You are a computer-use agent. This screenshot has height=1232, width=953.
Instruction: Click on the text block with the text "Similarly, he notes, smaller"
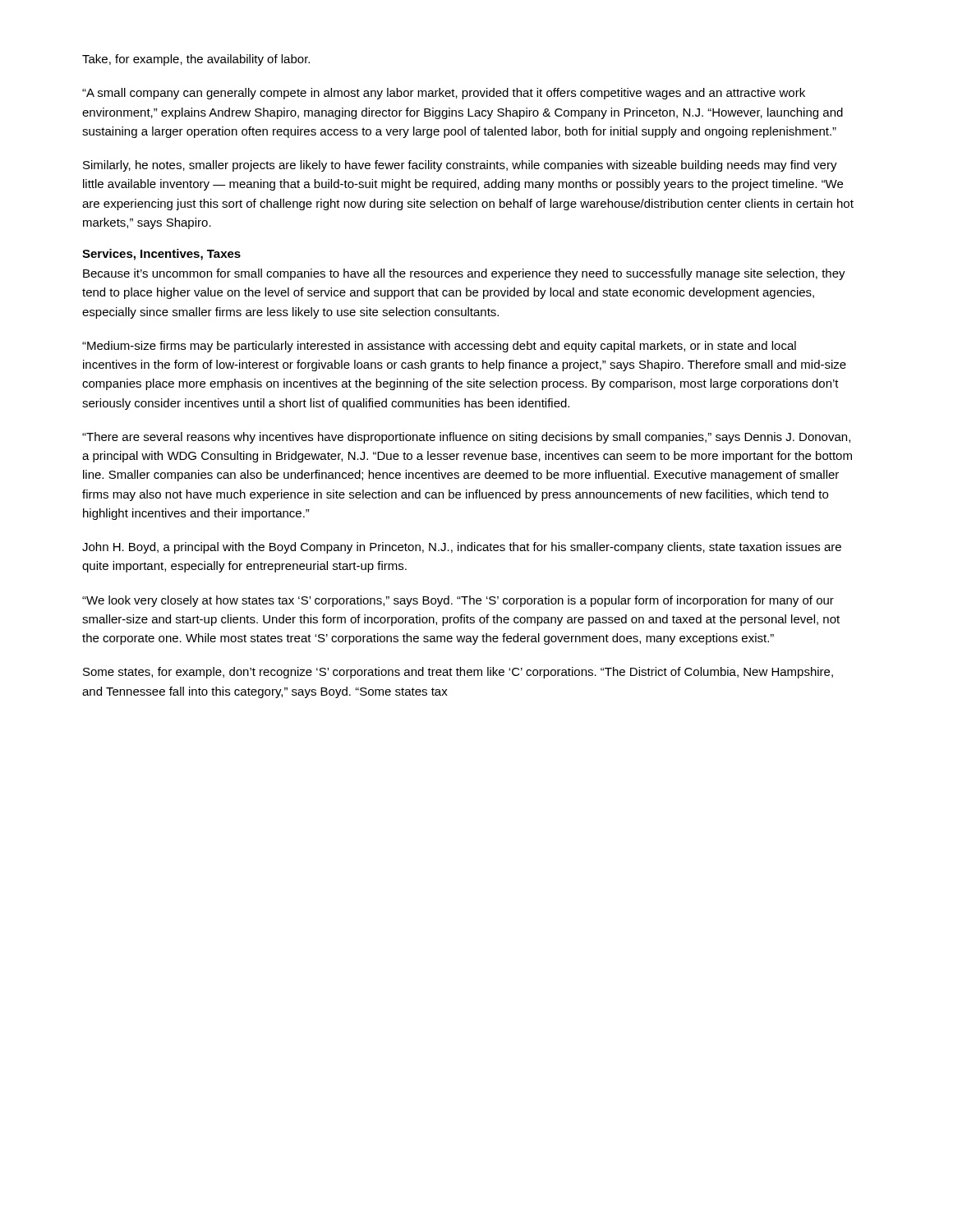[x=468, y=193]
